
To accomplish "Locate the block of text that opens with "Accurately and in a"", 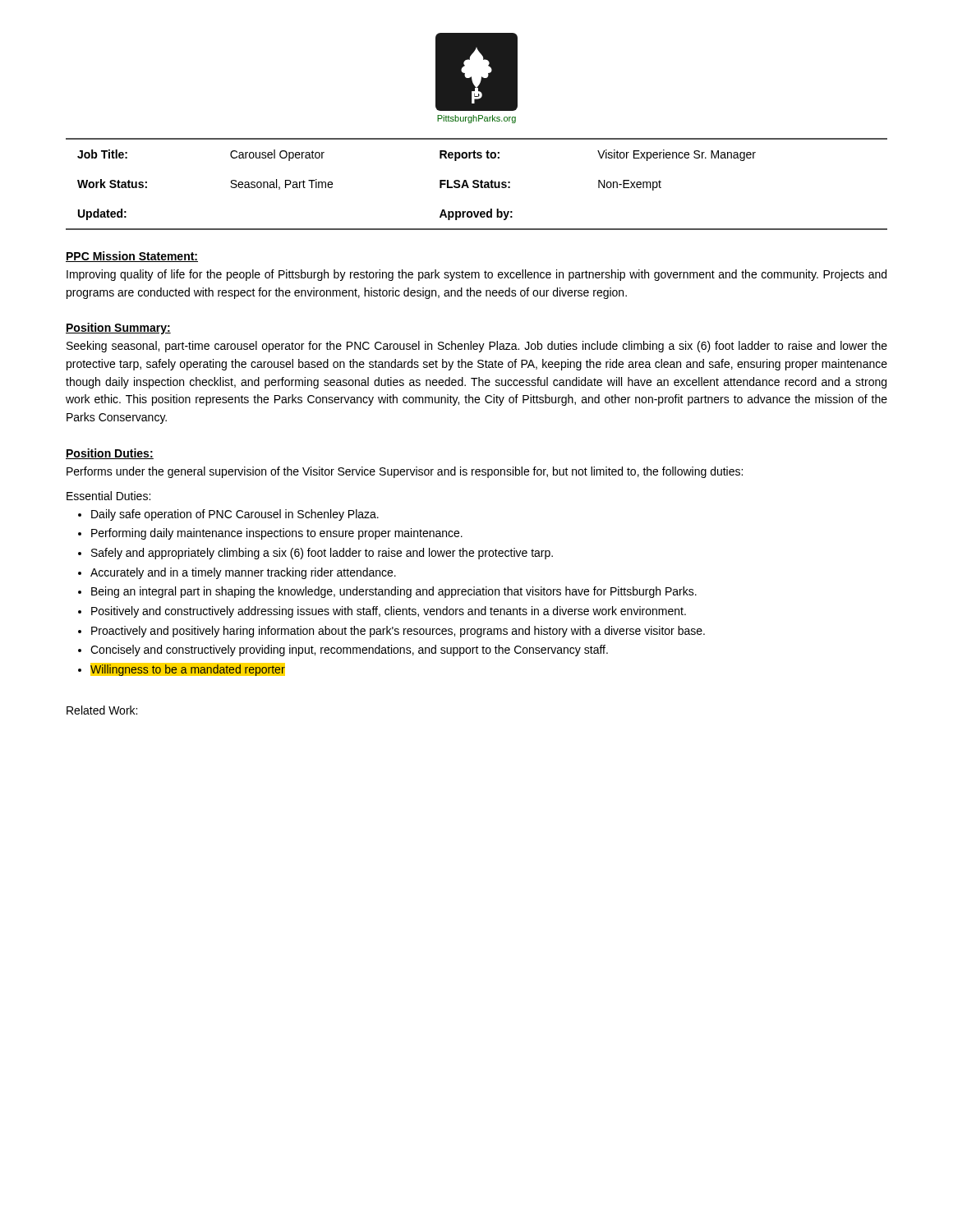I will pyautogui.click(x=243, y=573).
